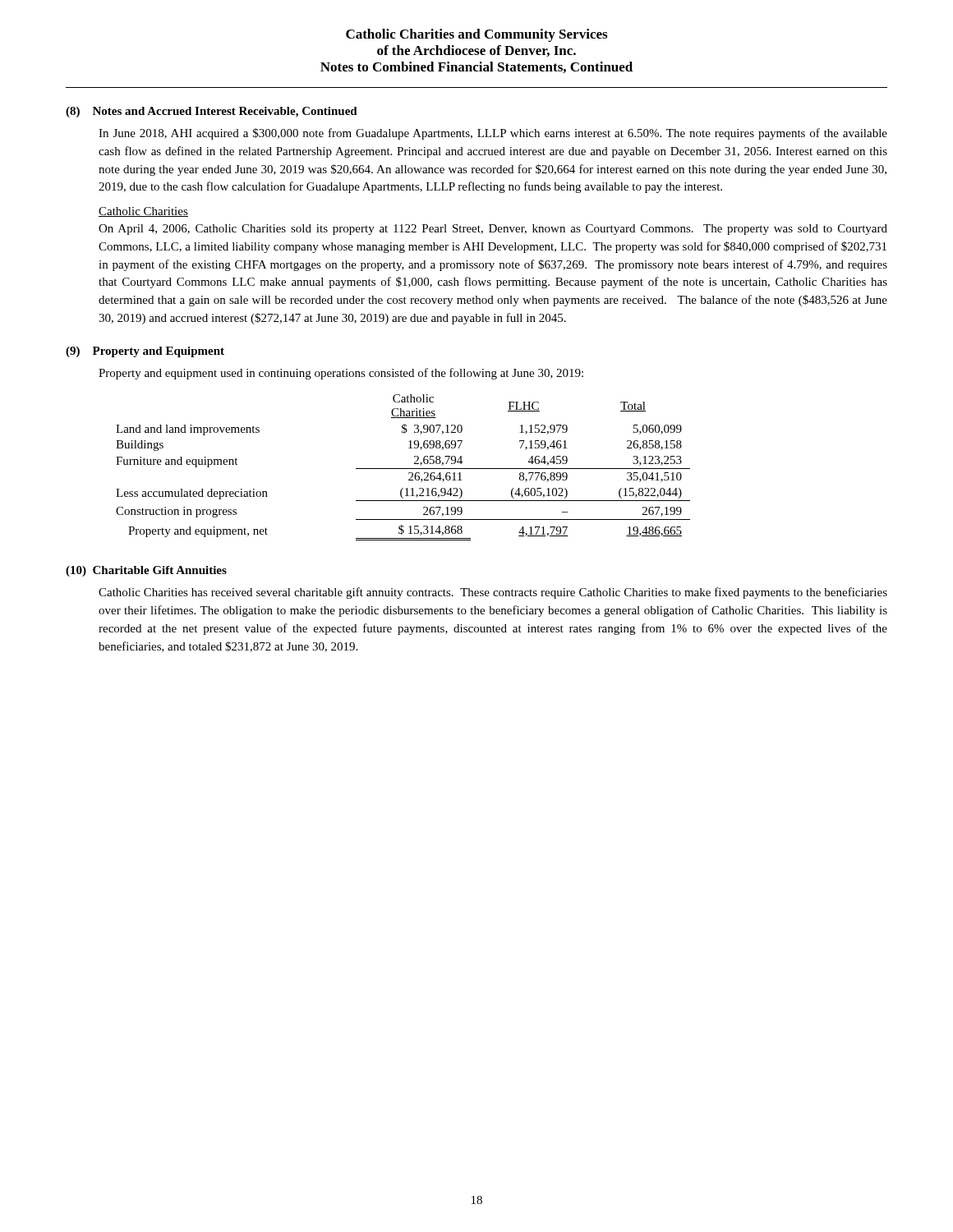Find the block on this page that starts "Catholic Charities On April 4, 2006,"
Viewport: 953px width, 1232px height.
pos(493,266)
